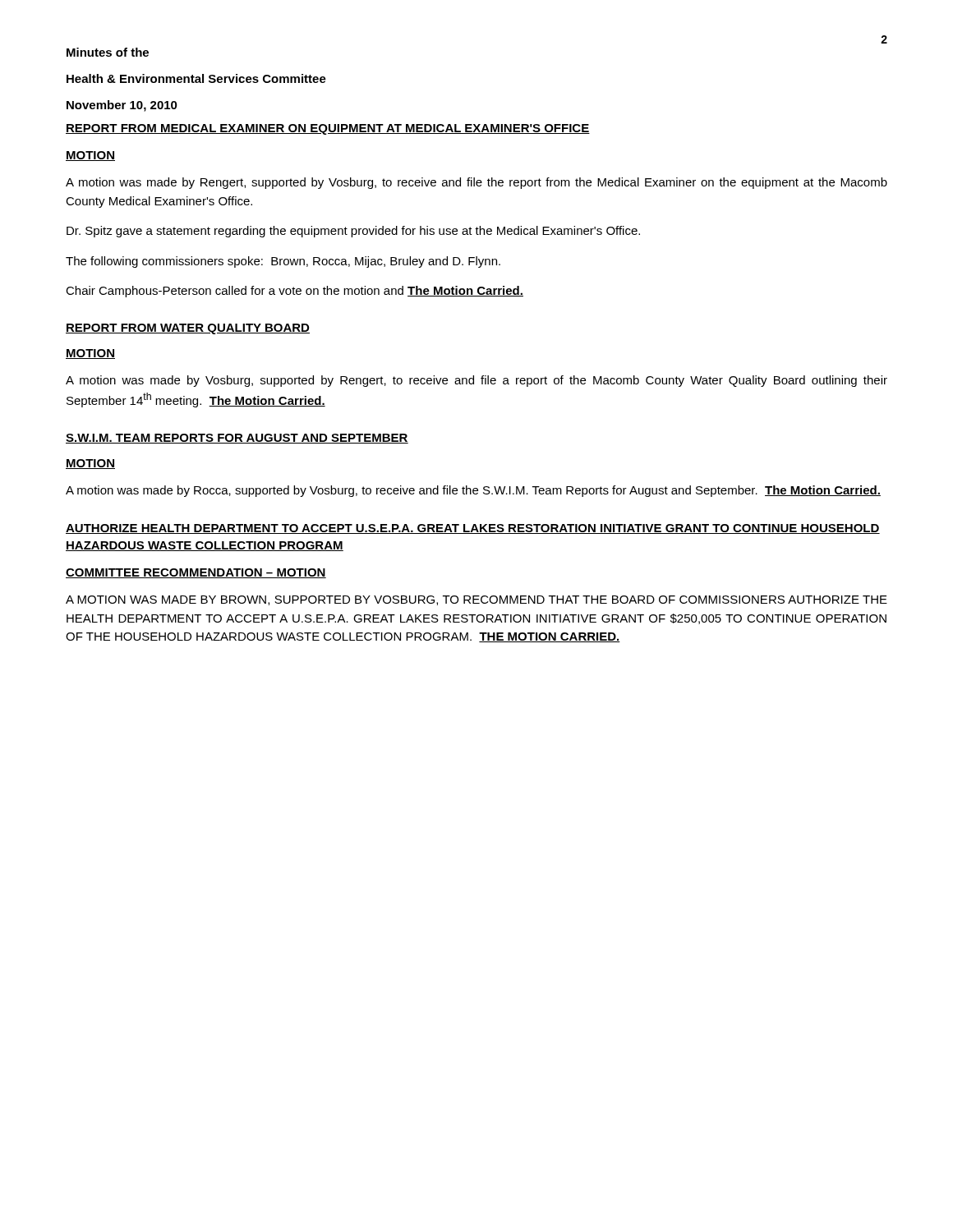Point to the passage starting "AUTHORIZE HEALTH DEPARTMENT"
Viewport: 953px width, 1232px height.
(473, 536)
